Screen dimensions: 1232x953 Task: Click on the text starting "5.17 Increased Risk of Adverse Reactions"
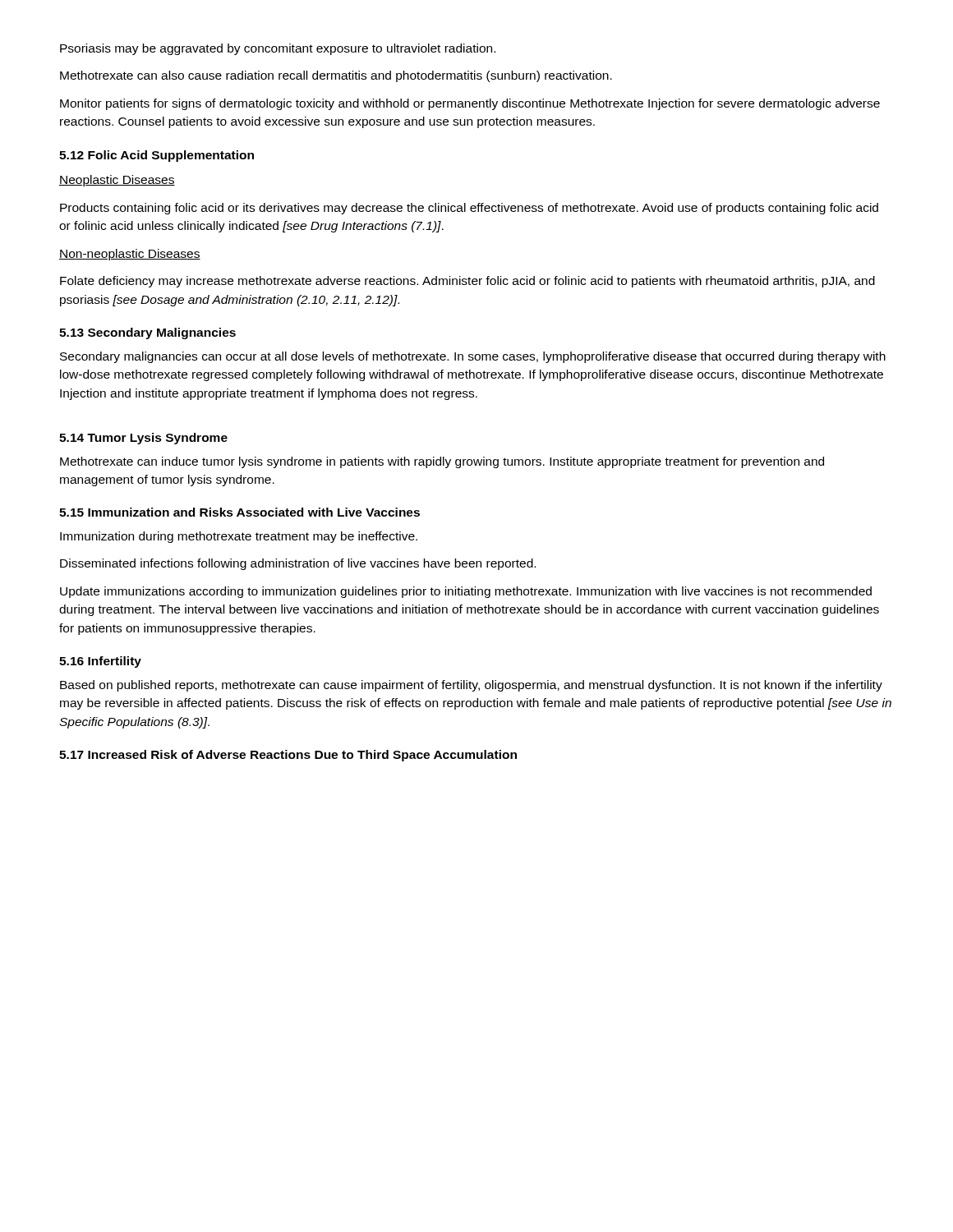point(288,755)
